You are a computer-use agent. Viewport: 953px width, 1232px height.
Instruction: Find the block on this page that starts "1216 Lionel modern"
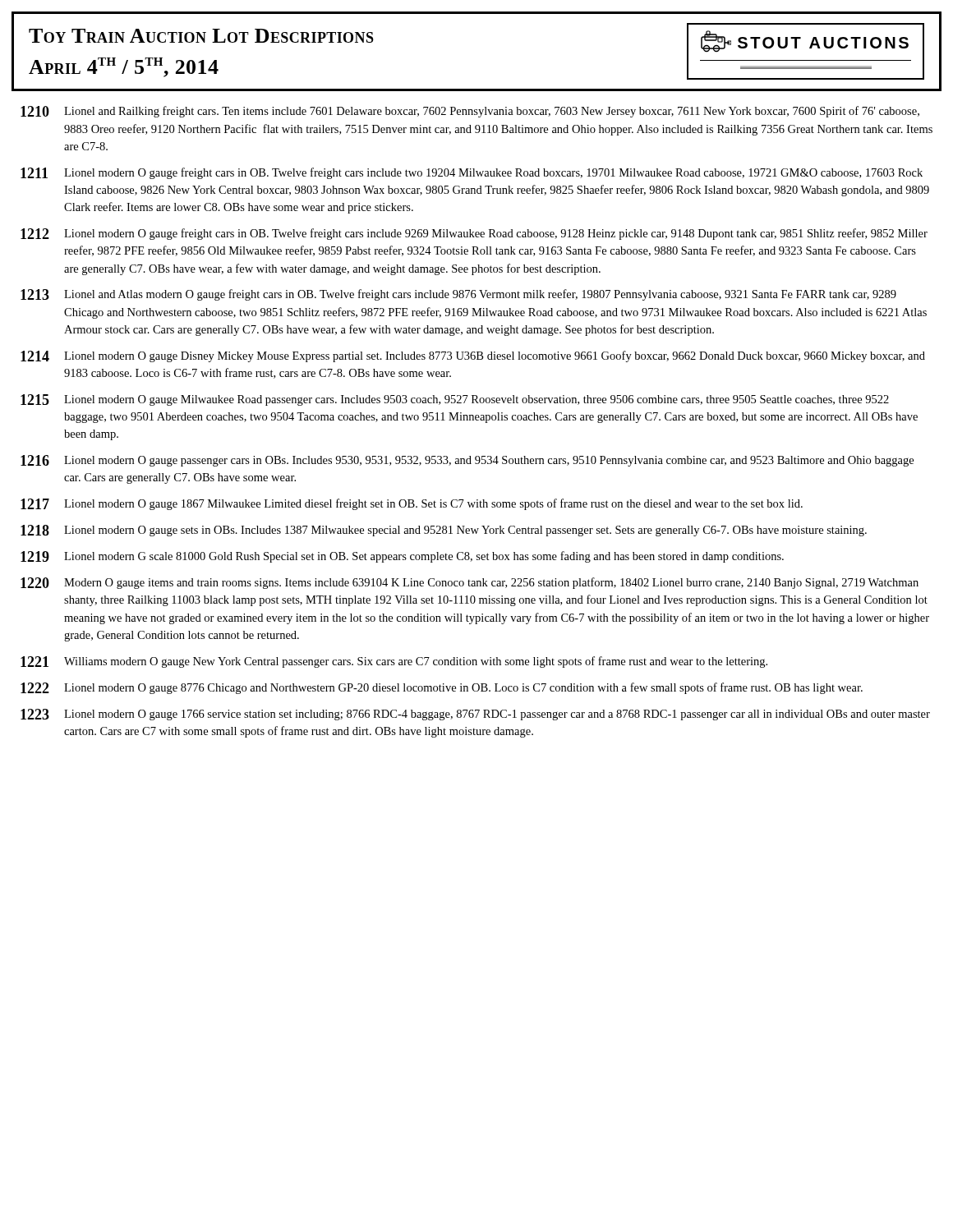coord(476,469)
